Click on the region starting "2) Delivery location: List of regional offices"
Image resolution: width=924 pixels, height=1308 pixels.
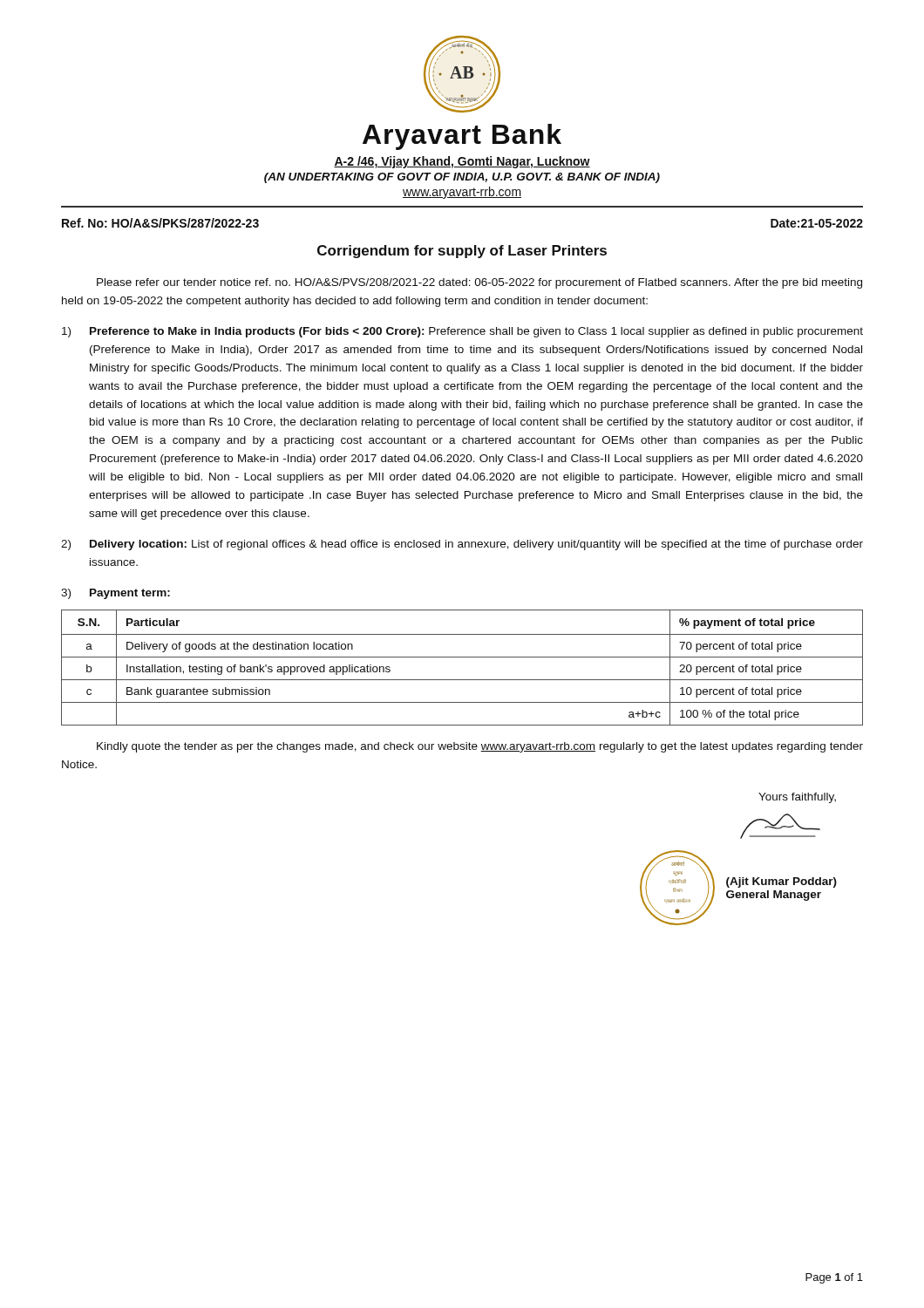coord(462,554)
